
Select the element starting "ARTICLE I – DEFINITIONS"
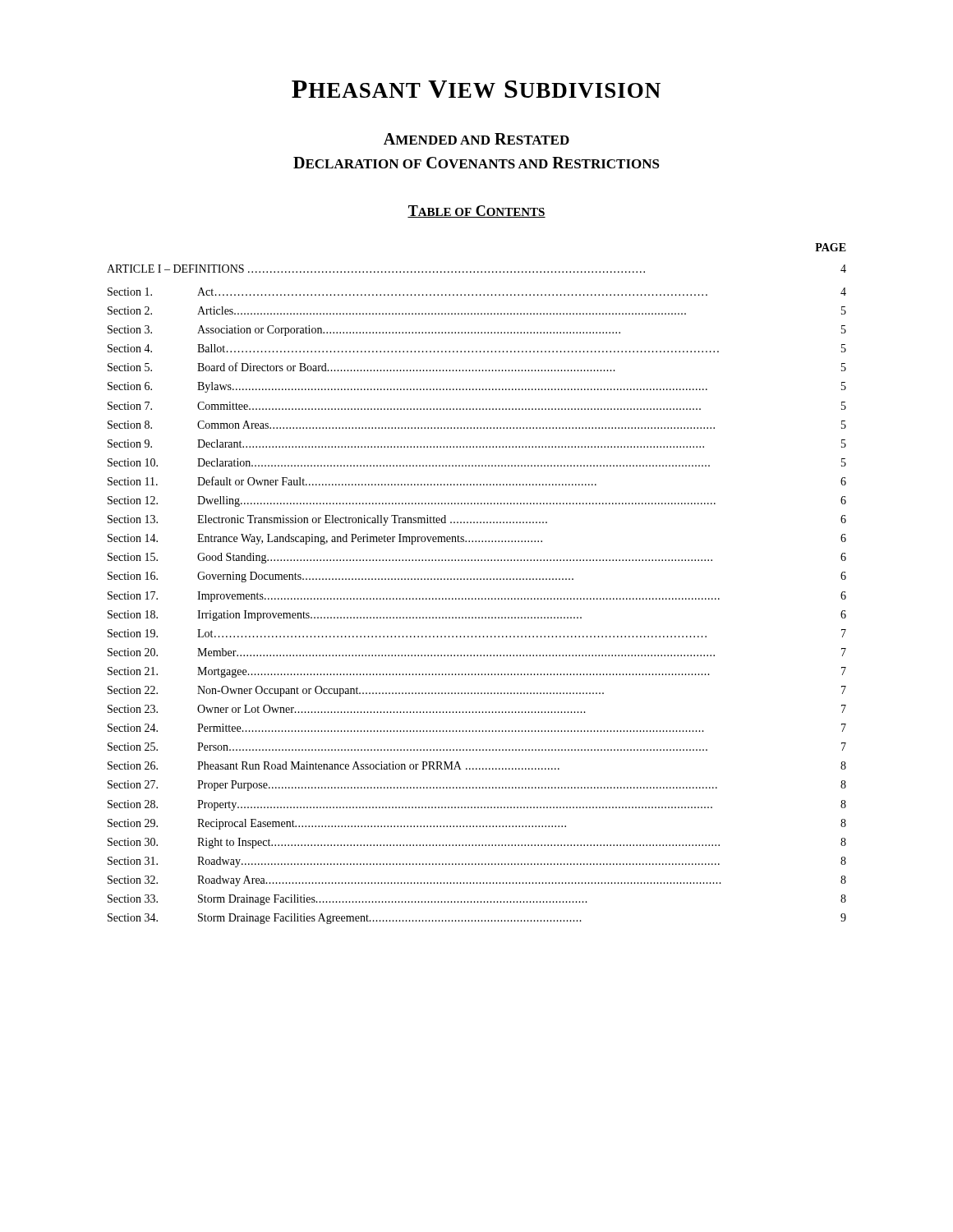click(476, 269)
